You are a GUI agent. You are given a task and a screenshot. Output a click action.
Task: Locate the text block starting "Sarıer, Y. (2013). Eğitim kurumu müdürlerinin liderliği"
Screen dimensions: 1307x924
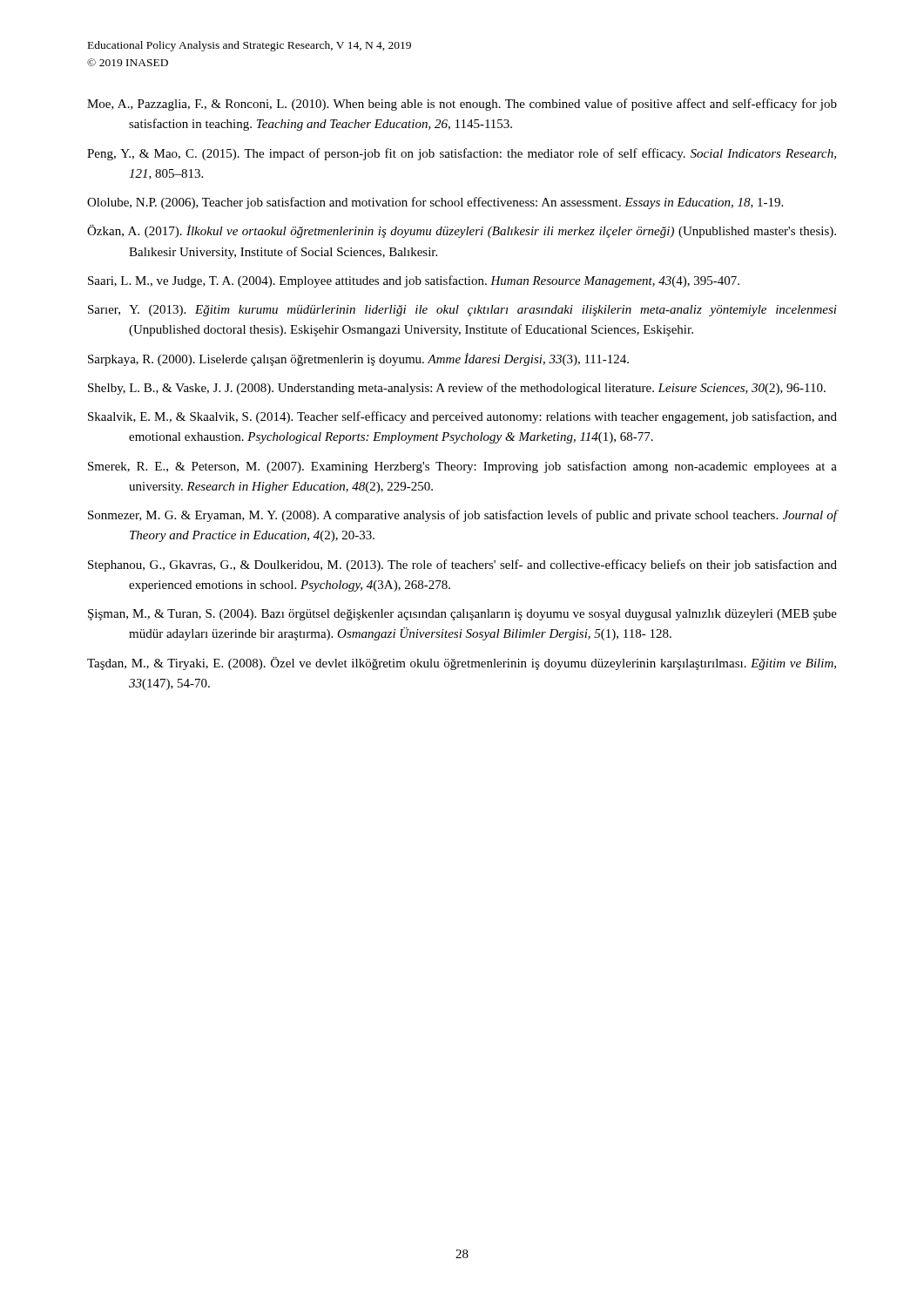462,320
